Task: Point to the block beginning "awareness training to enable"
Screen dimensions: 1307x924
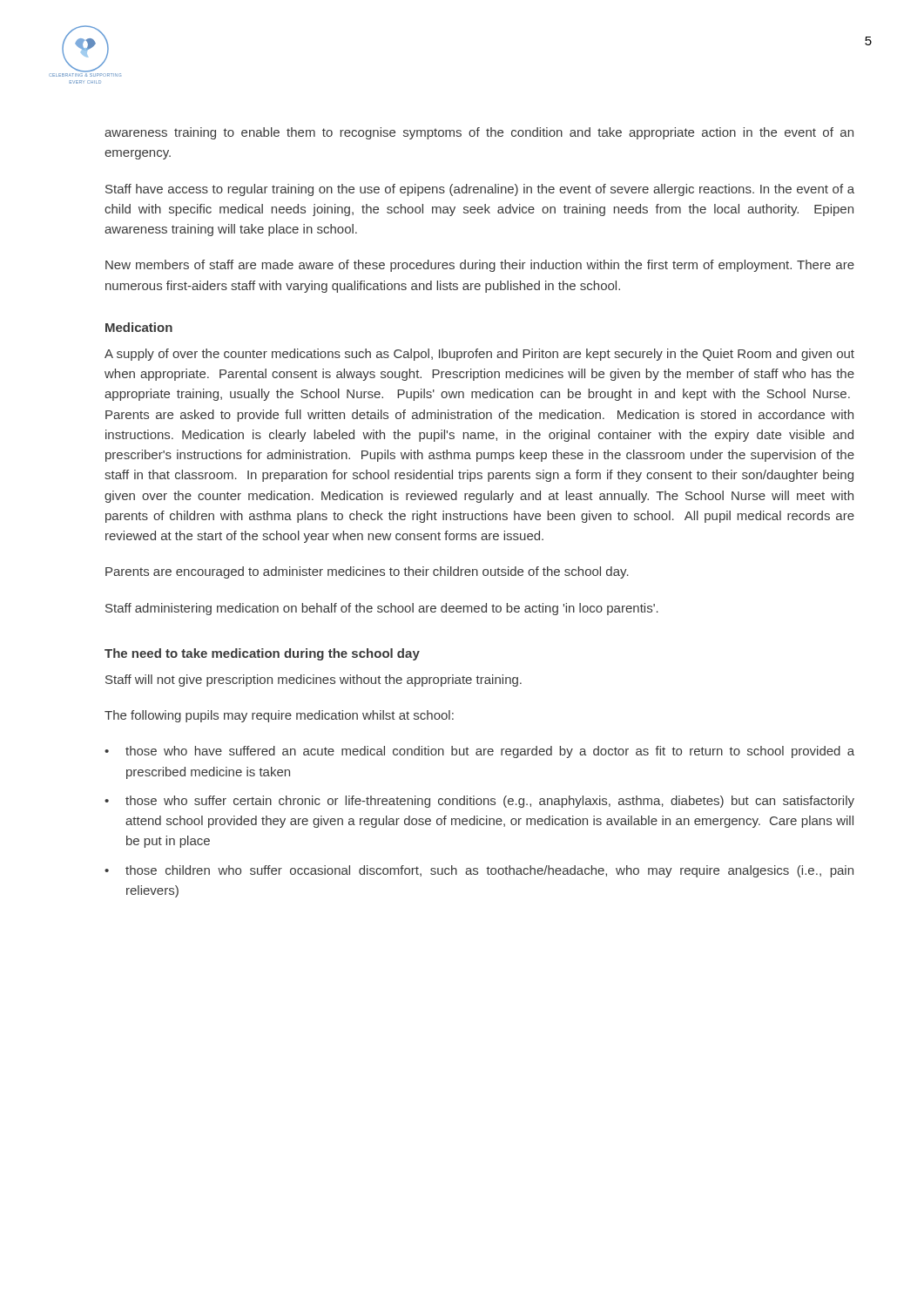Action: [479, 142]
